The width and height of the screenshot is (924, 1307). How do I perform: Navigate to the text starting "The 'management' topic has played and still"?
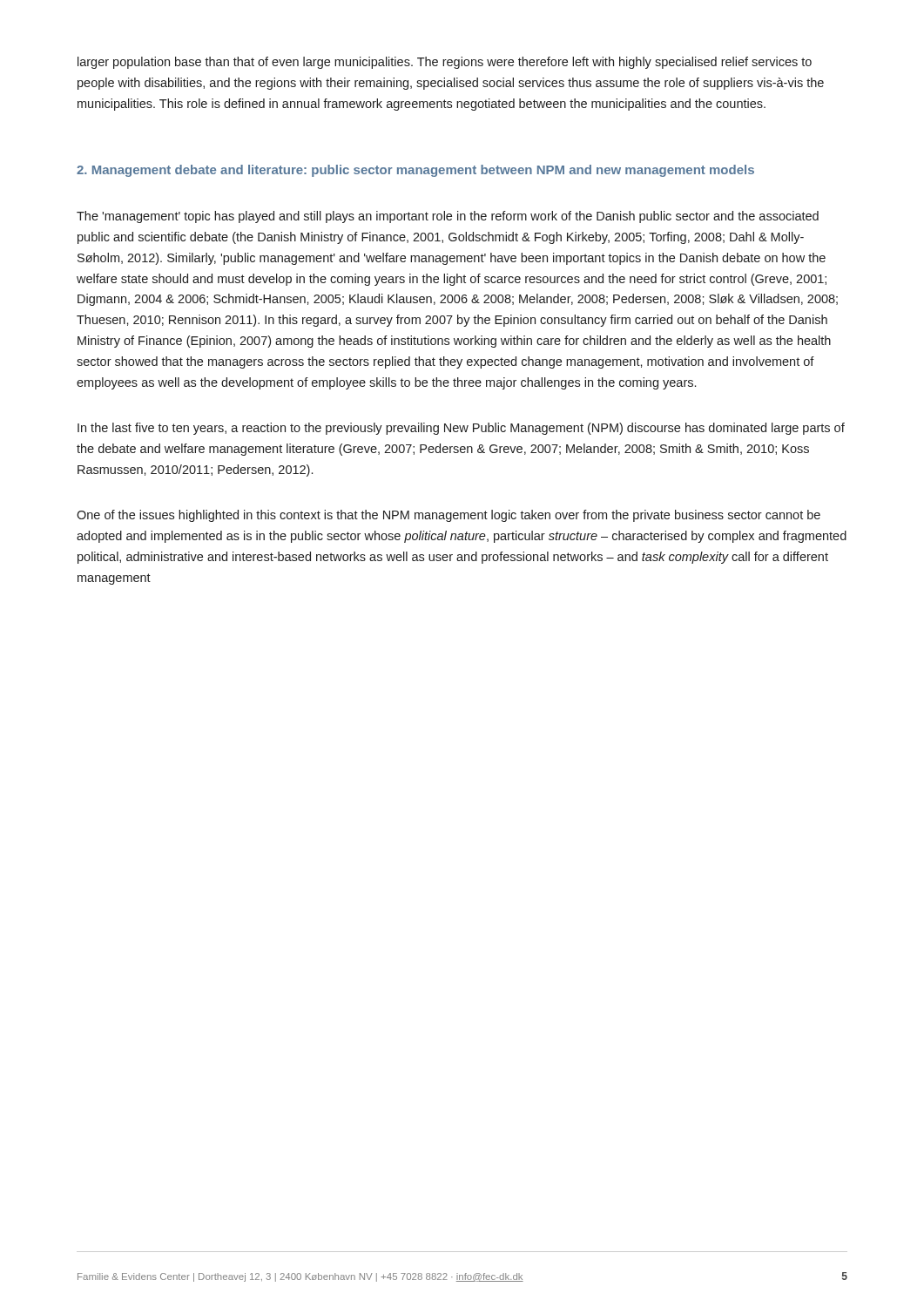tap(458, 299)
